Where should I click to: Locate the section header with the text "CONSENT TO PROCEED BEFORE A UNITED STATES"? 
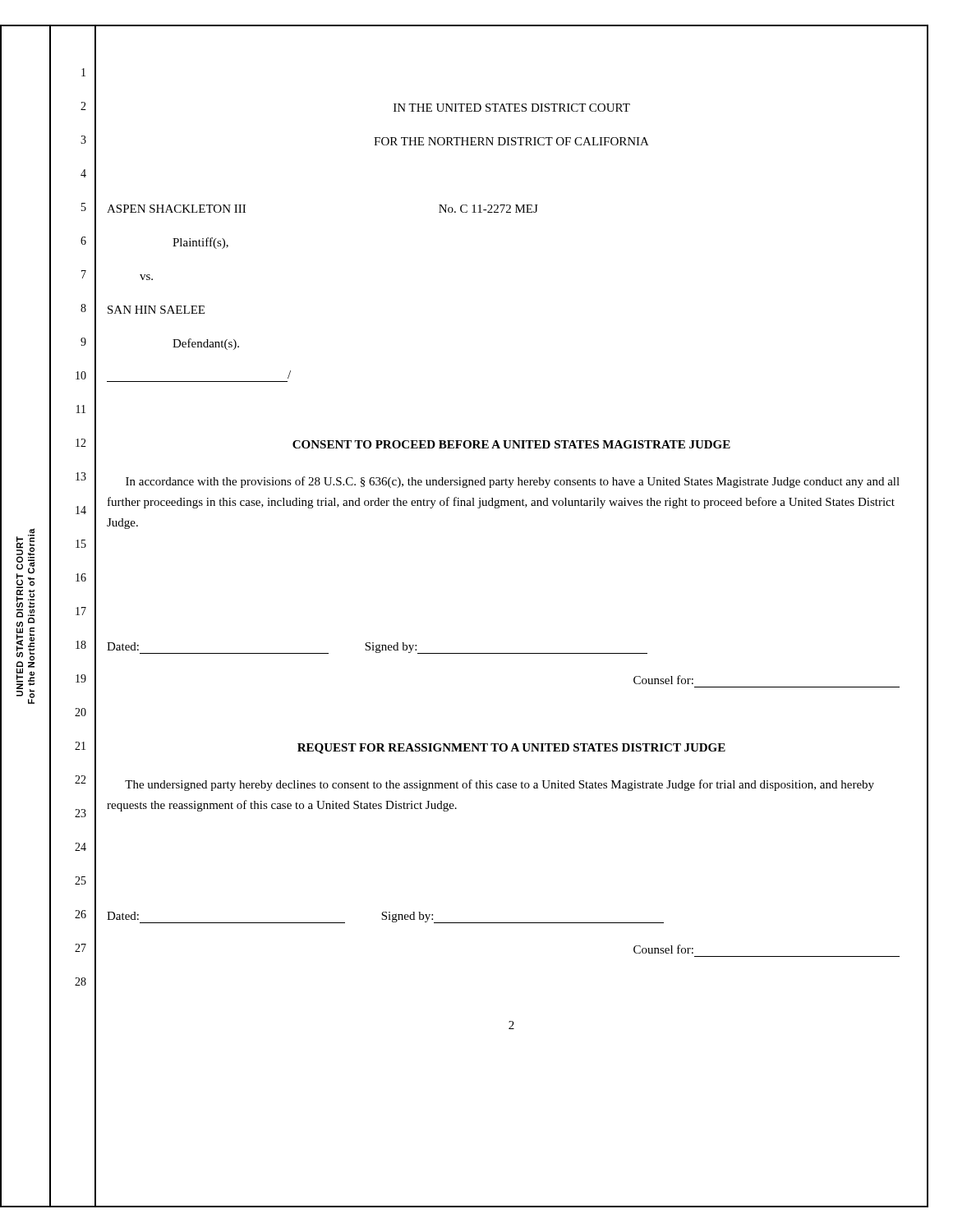pyautogui.click(x=511, y=444)
